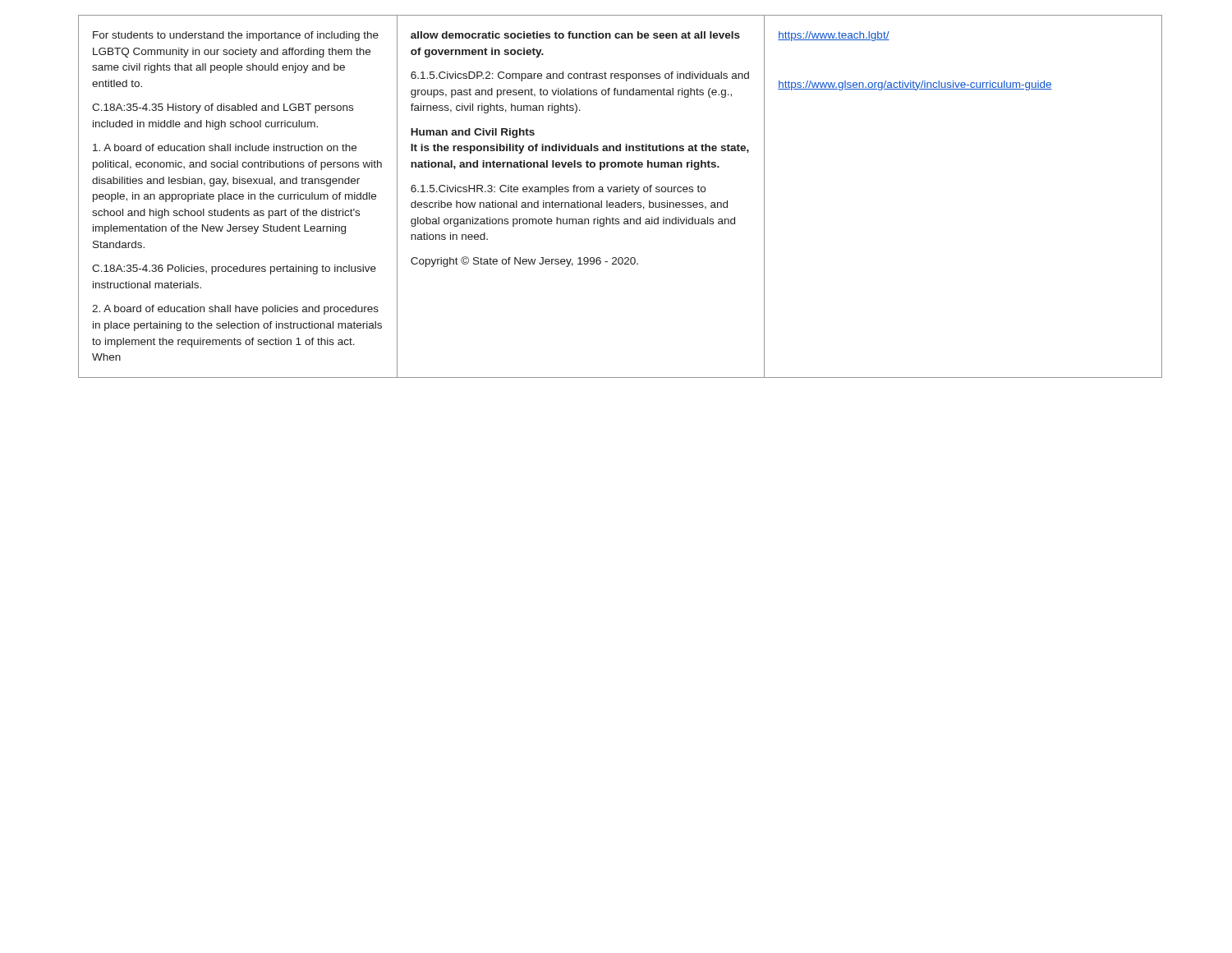The width and height of the screenshot is (1232, 953).
Task: Find the block on this page that starts "A board of education shall have policies"
Action: pos(237,333)
